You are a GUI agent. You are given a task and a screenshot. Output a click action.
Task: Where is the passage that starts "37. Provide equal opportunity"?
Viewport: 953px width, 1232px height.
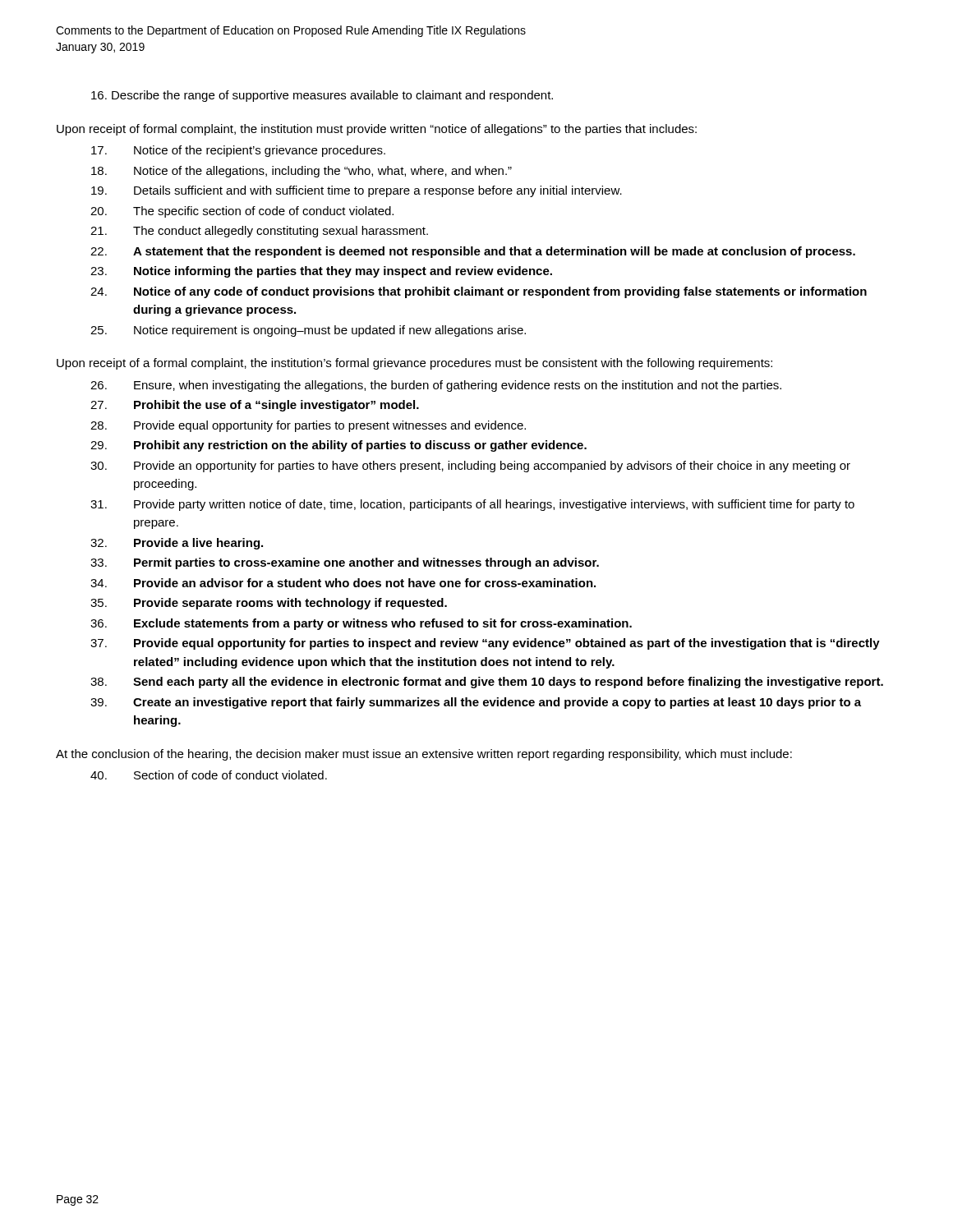[488, 653]
